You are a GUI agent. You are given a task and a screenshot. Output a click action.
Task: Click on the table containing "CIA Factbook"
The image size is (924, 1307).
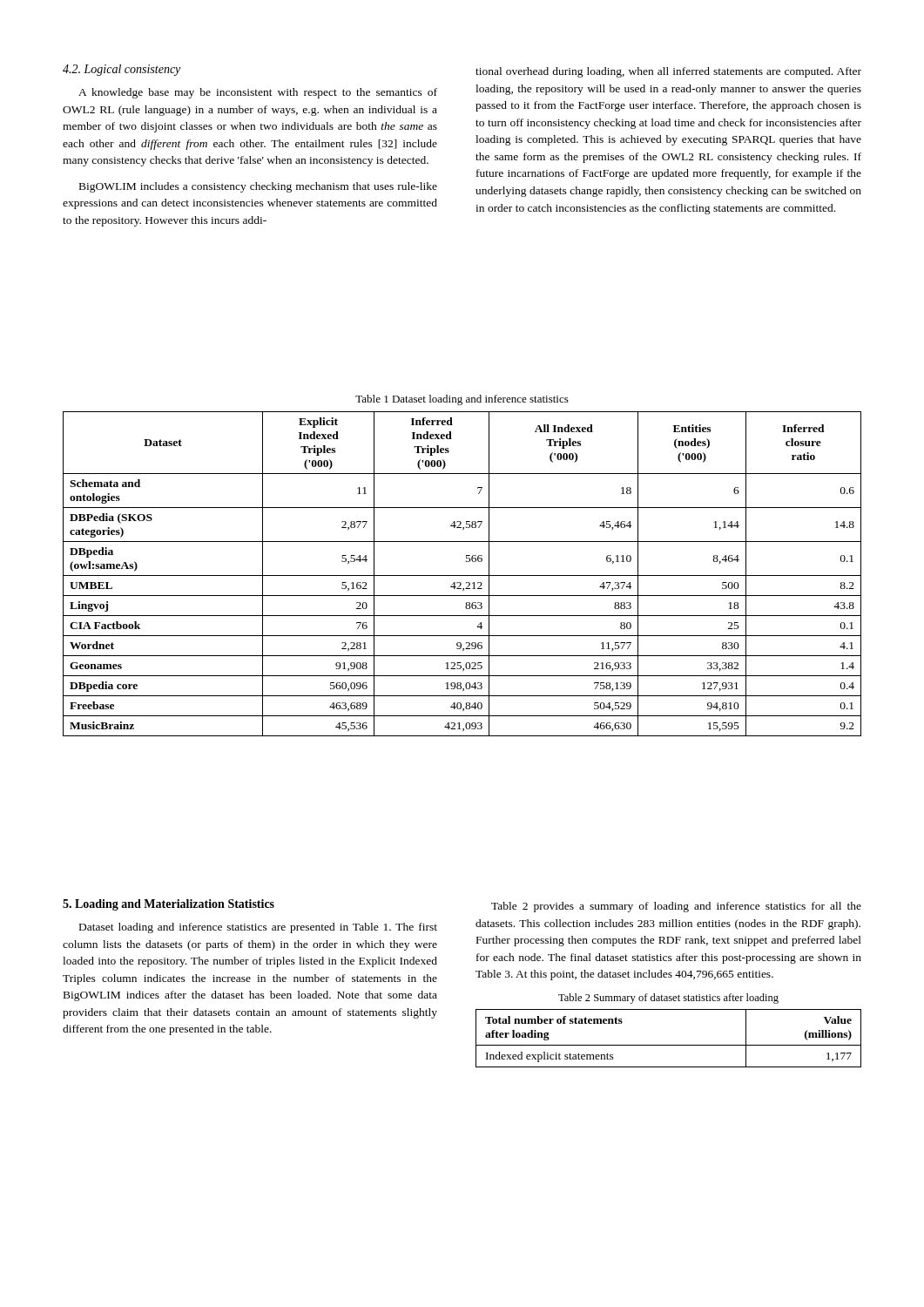coord(462,574)
